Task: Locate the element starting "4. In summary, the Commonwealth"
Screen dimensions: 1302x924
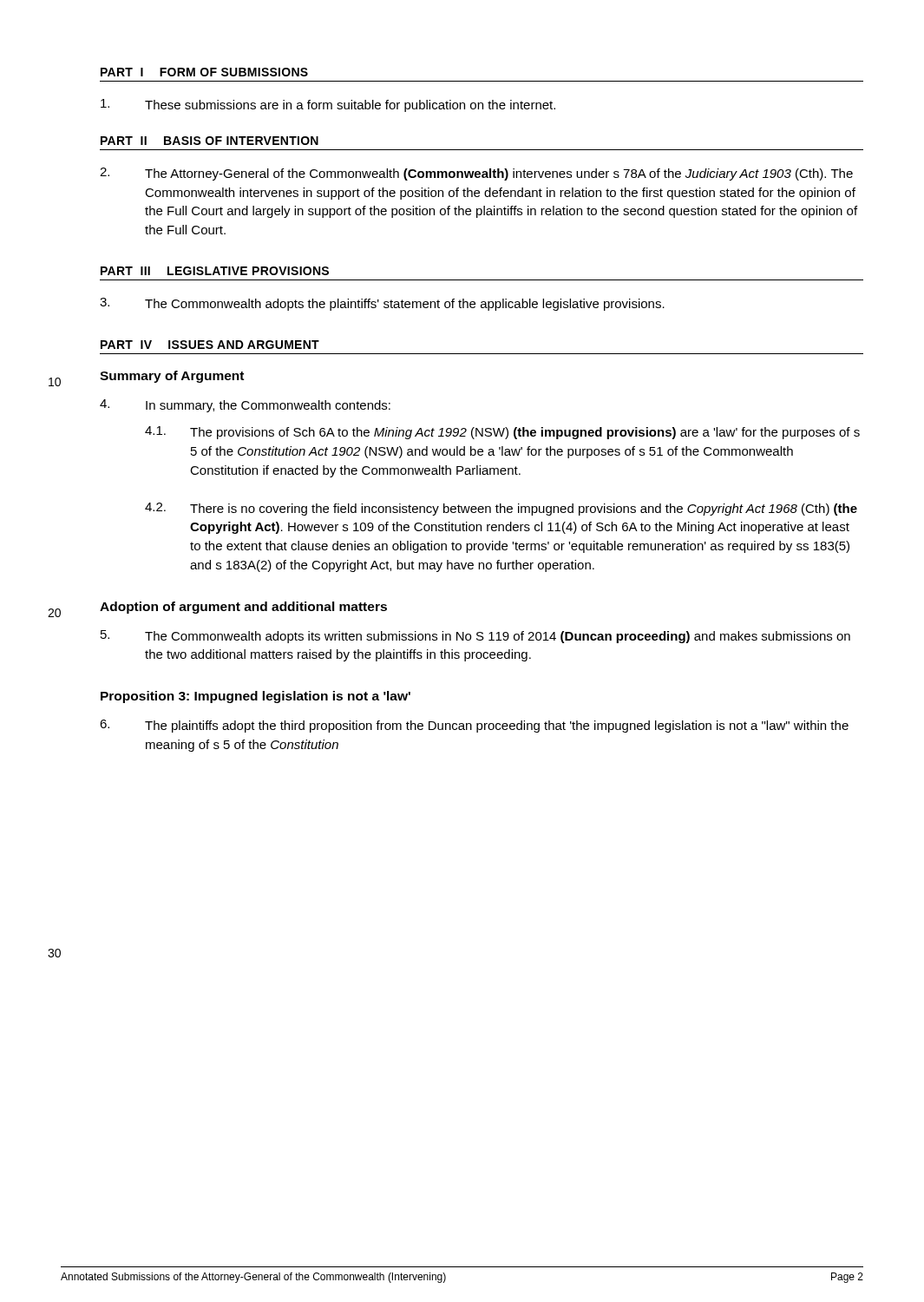Action: click(x=246, y=405)
